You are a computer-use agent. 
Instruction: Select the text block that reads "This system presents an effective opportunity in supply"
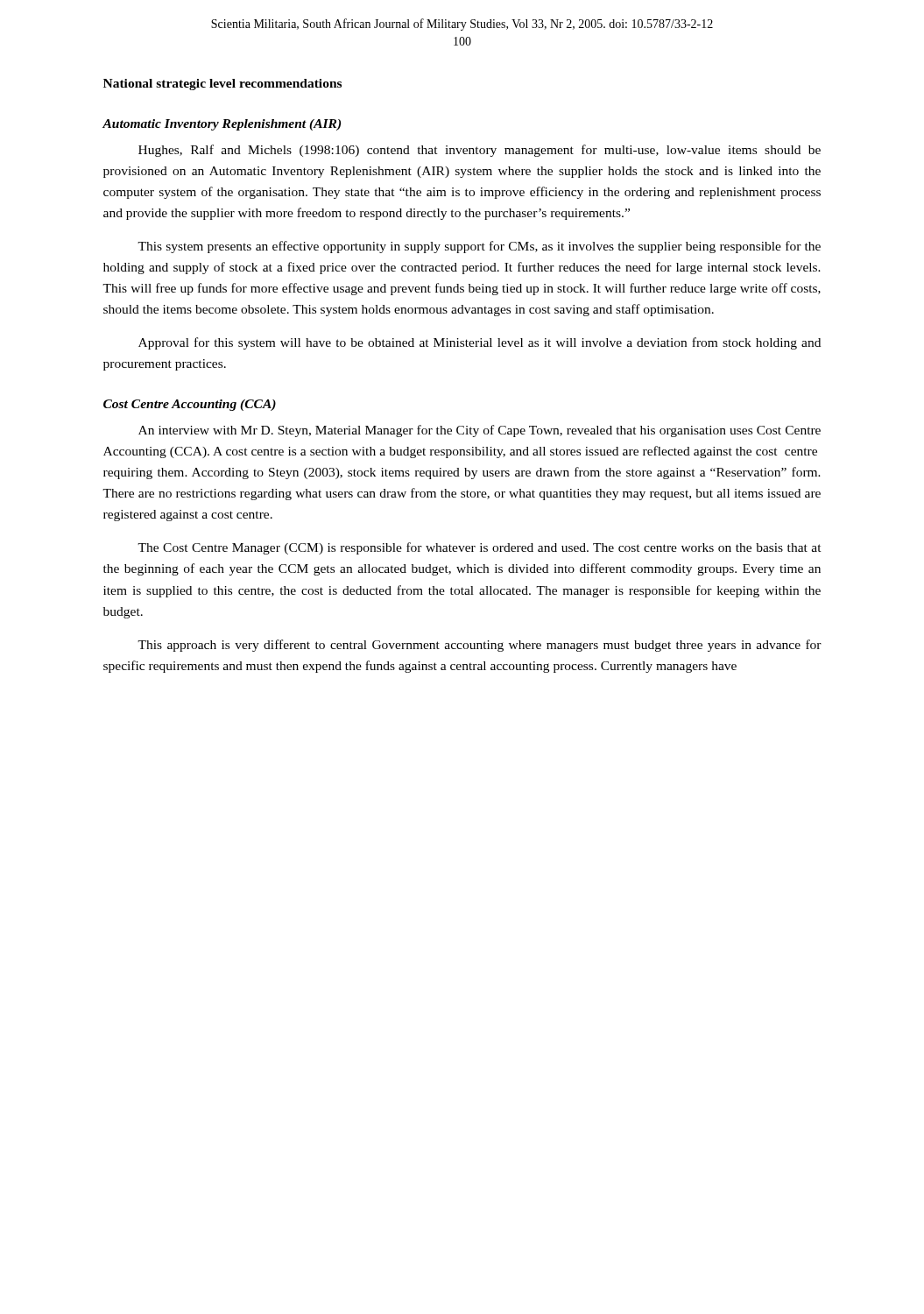click(462, 278)
